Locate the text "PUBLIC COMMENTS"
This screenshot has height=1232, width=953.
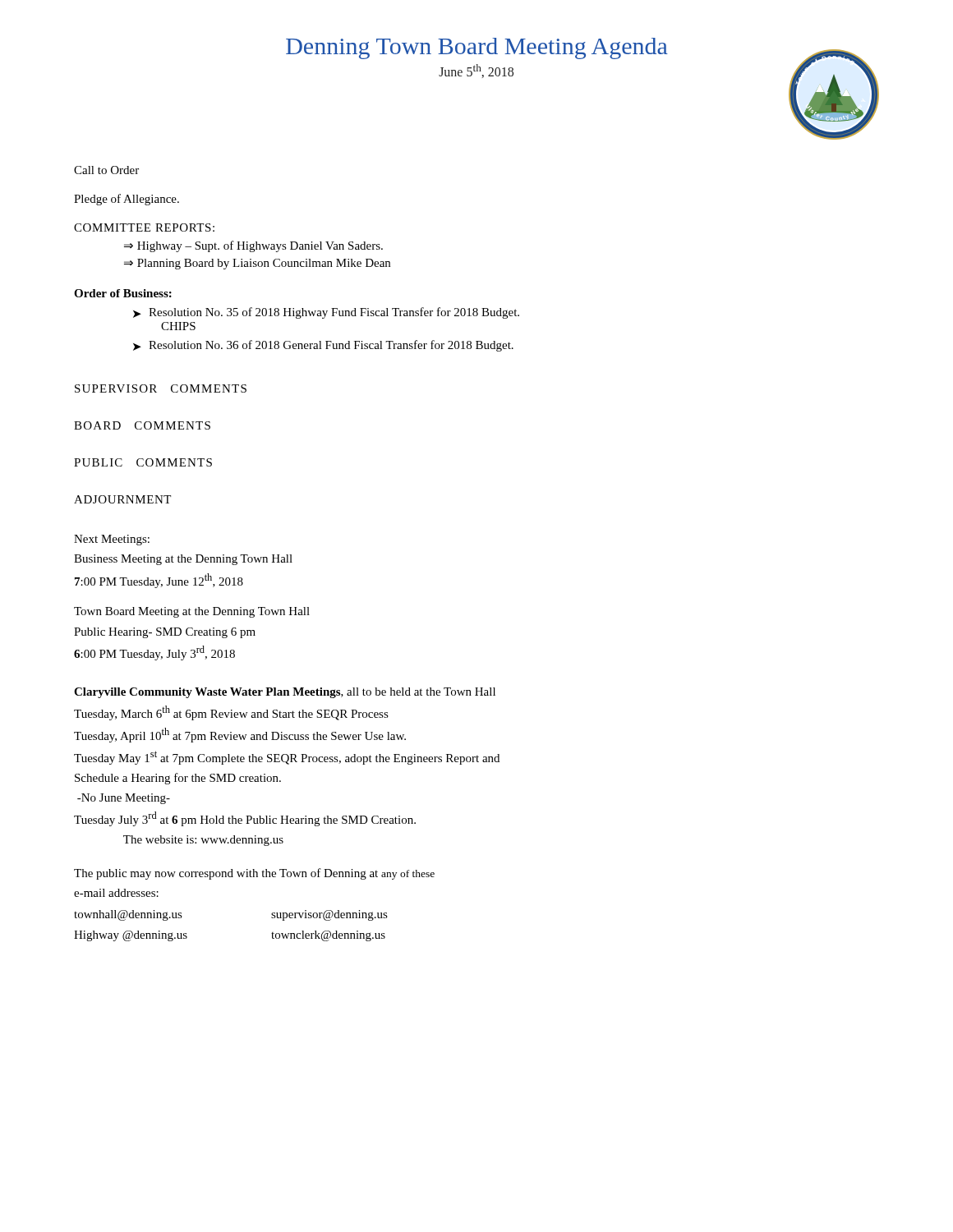tap(144, 462)
